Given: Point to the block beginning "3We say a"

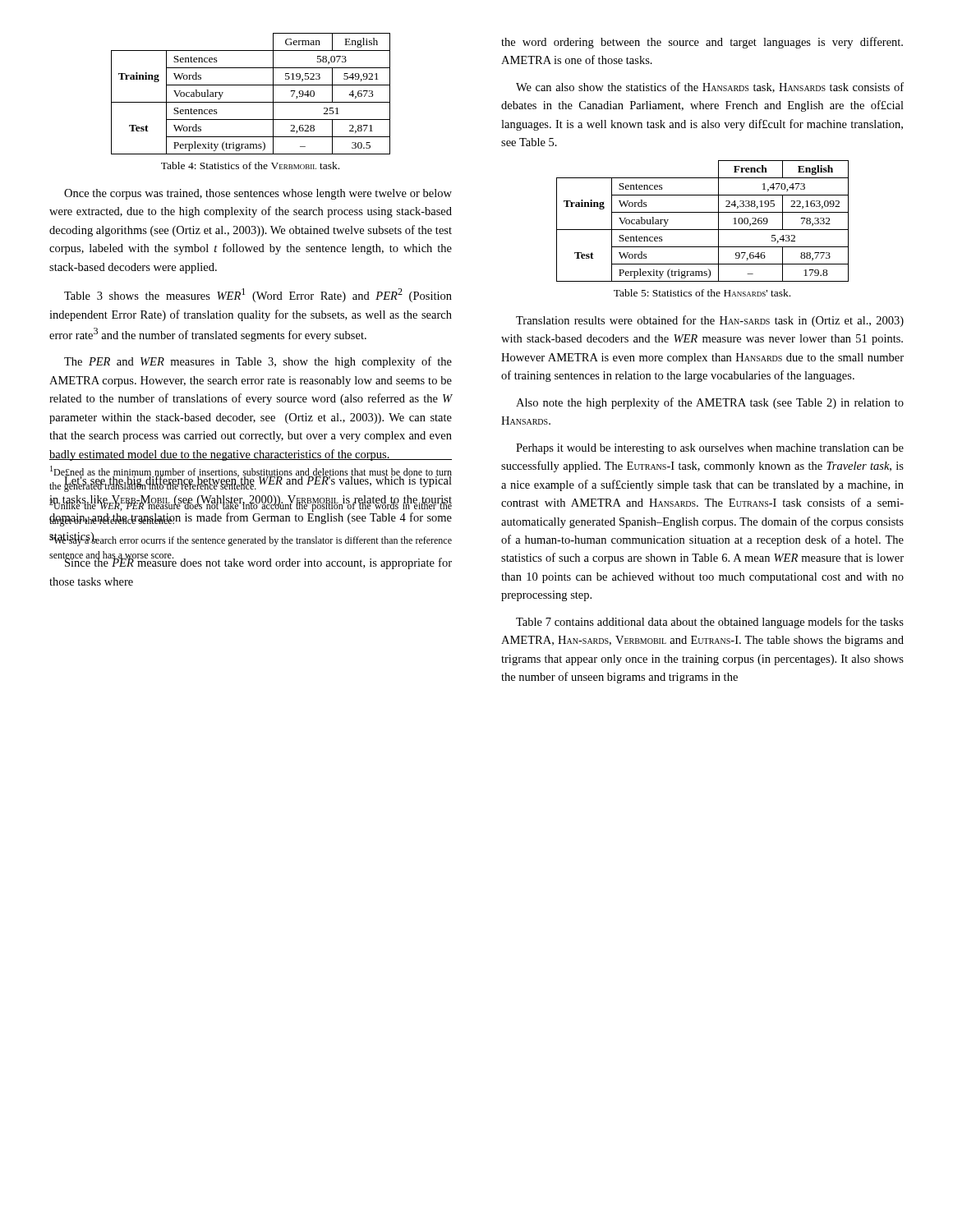Looking at the screenshot, I should tap(251, 547).
